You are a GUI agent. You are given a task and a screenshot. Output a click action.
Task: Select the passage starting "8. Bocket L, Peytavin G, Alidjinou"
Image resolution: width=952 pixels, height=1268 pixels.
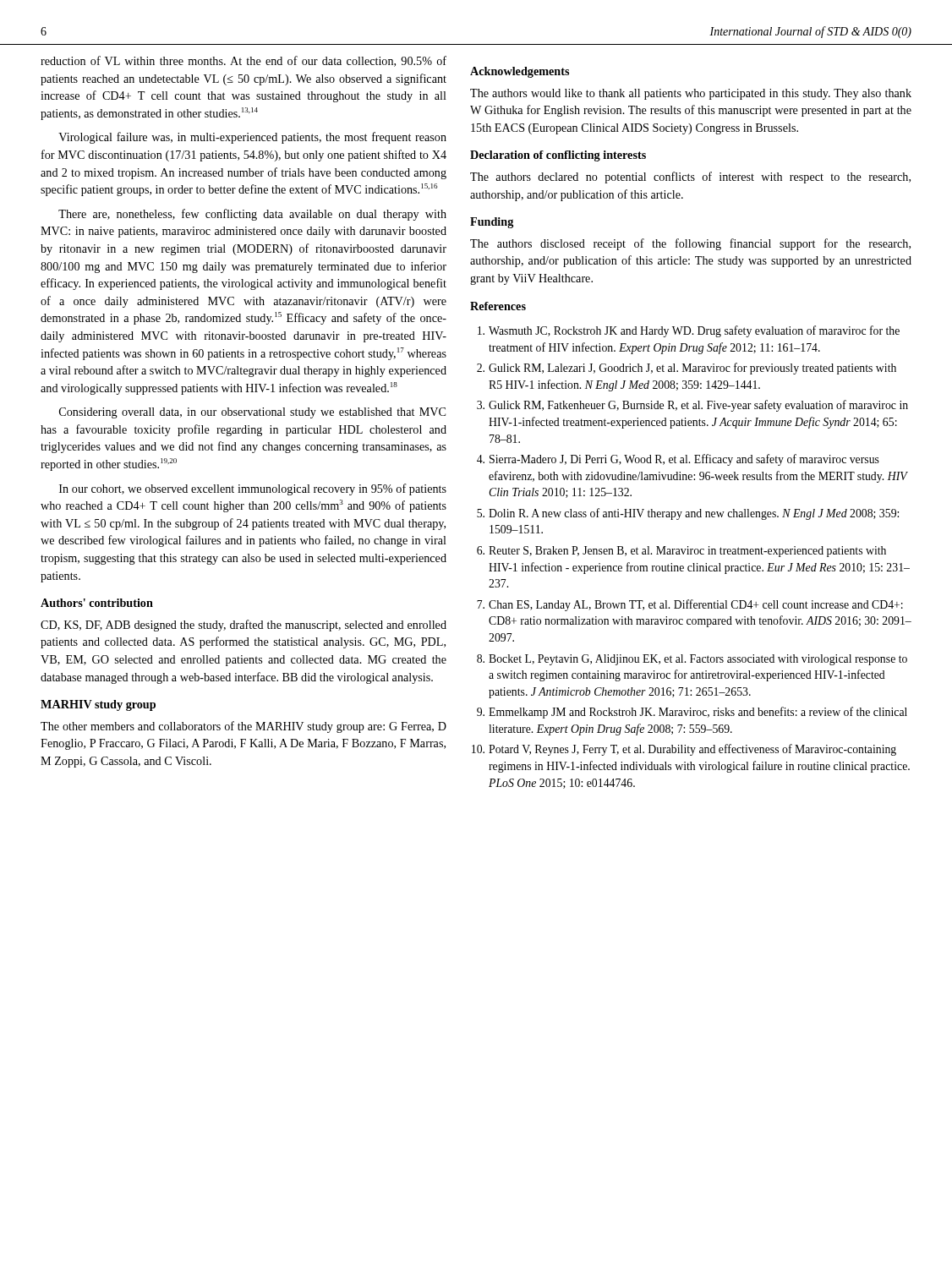(691, 675)
